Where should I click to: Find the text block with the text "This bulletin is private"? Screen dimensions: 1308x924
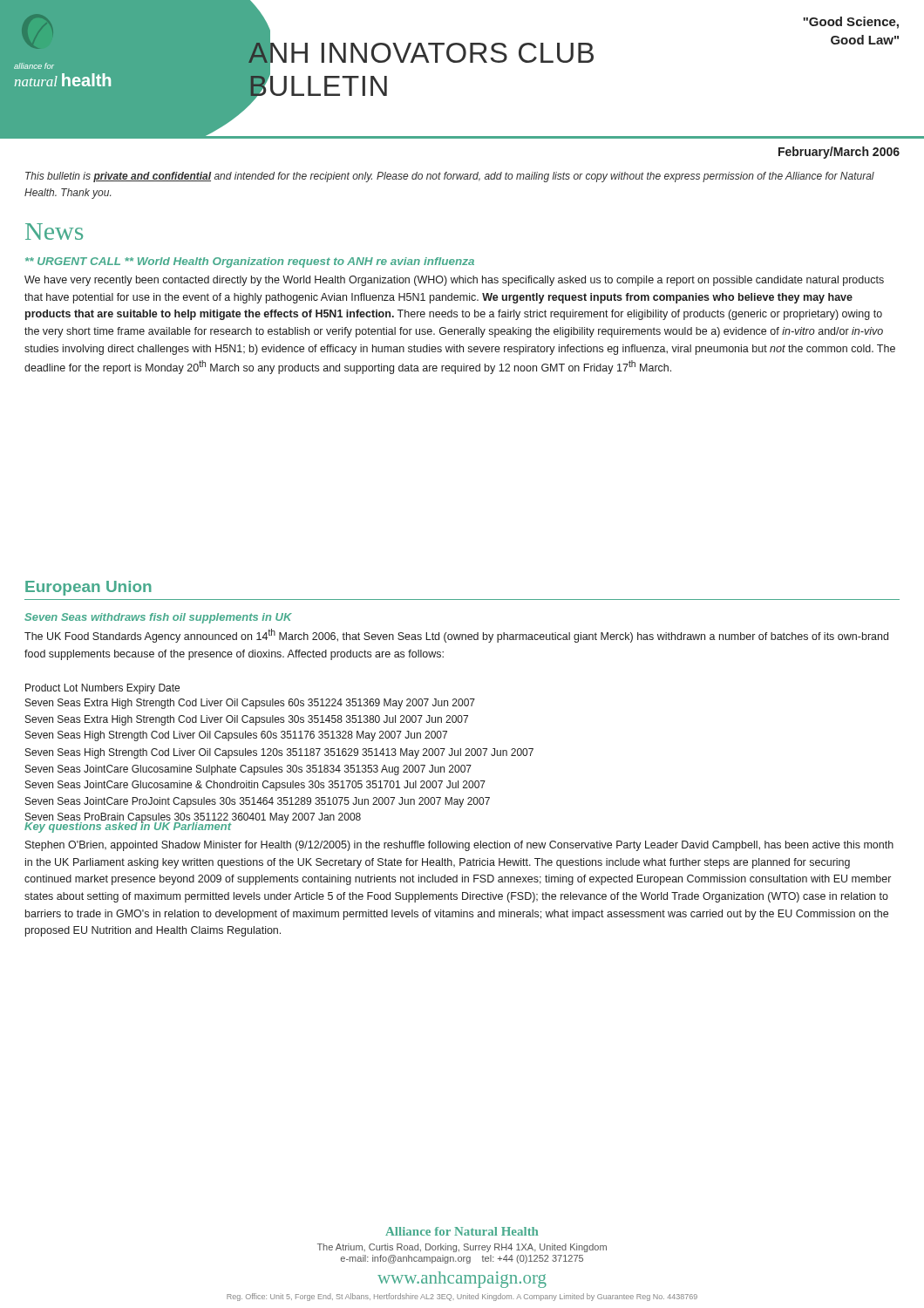click(x=449, y=184)
